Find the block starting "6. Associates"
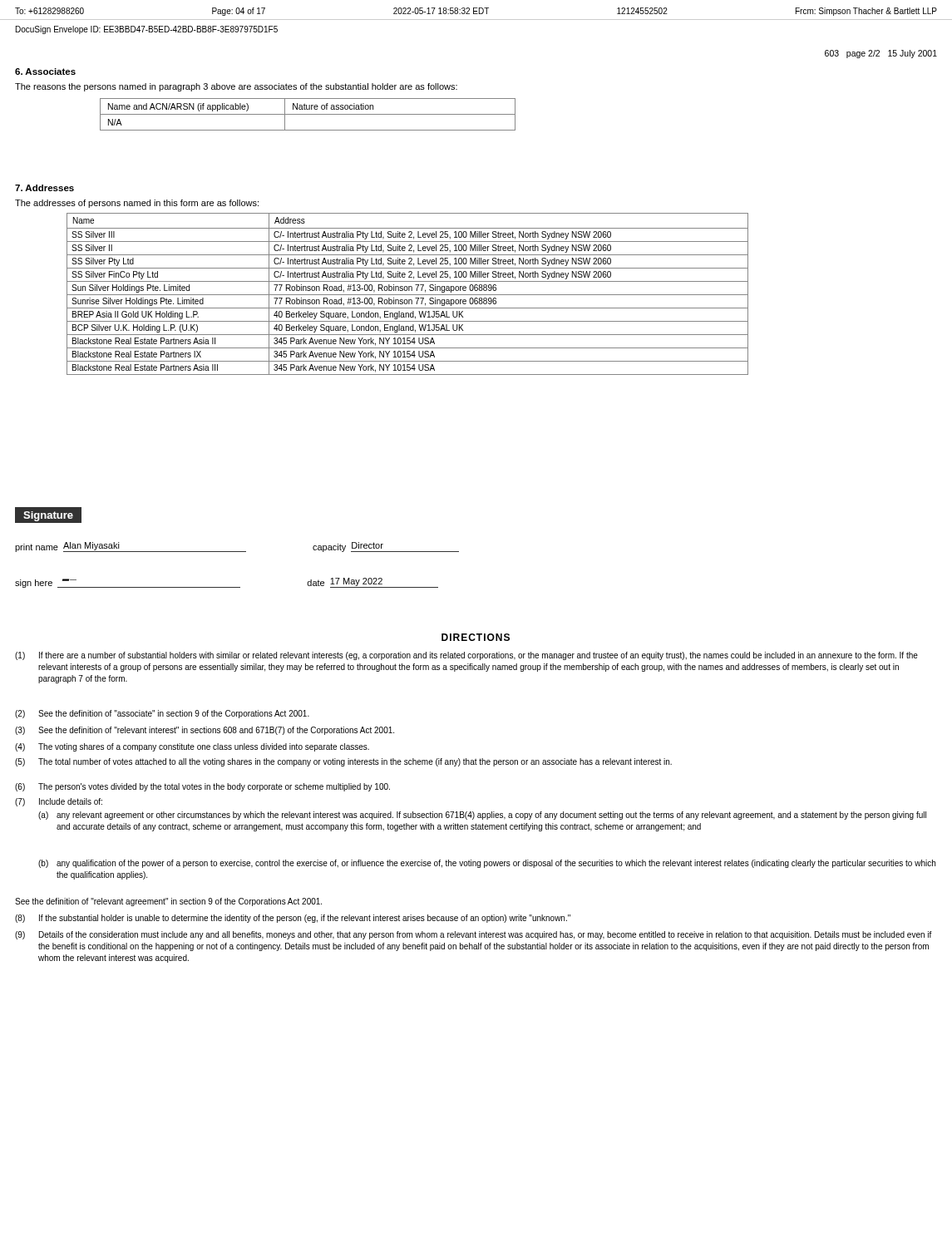The width and height of the screenshot is (952, 1247). coord(45,71)
